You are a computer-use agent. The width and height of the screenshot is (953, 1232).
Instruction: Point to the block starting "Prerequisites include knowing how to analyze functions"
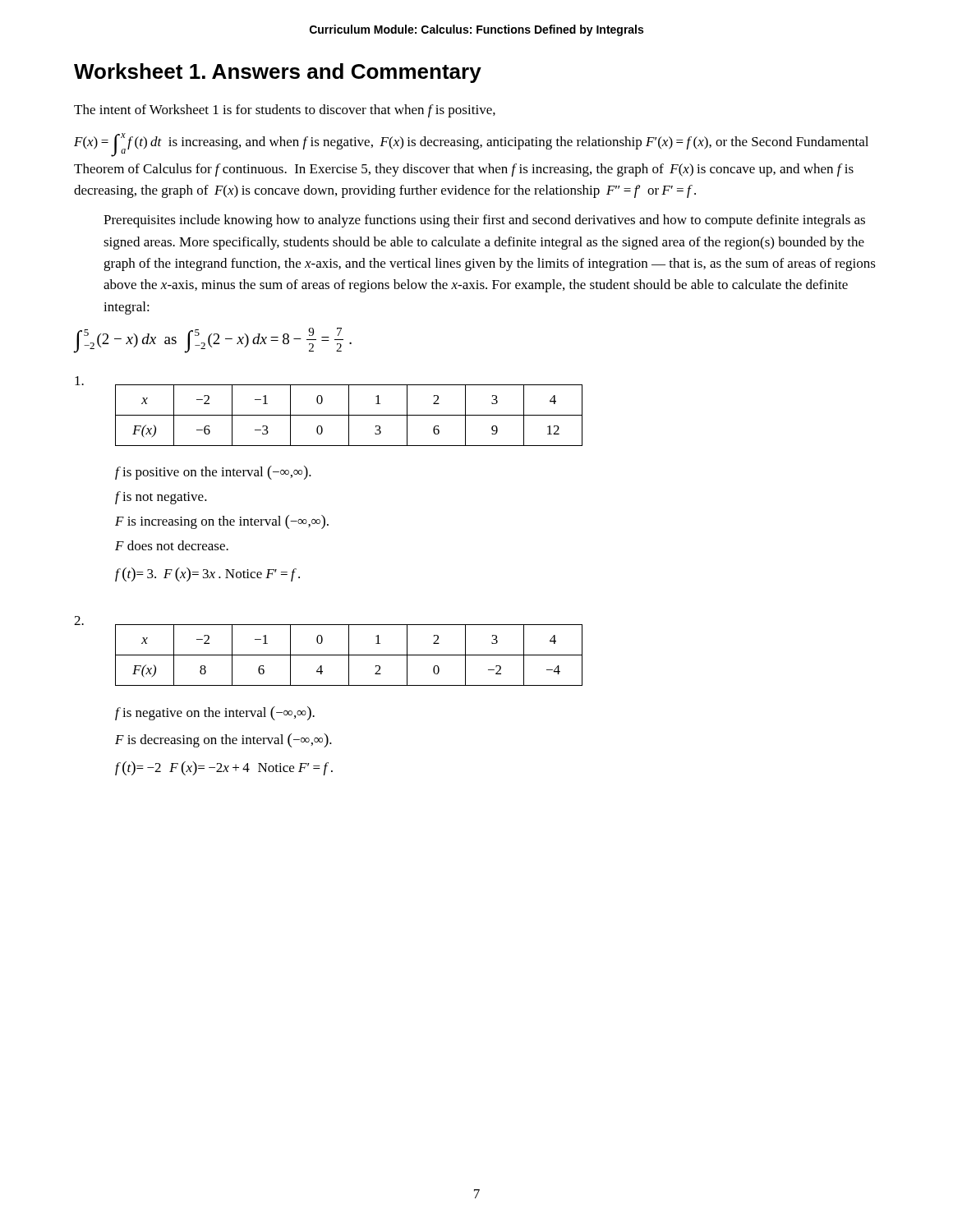(x=490, y=263)
